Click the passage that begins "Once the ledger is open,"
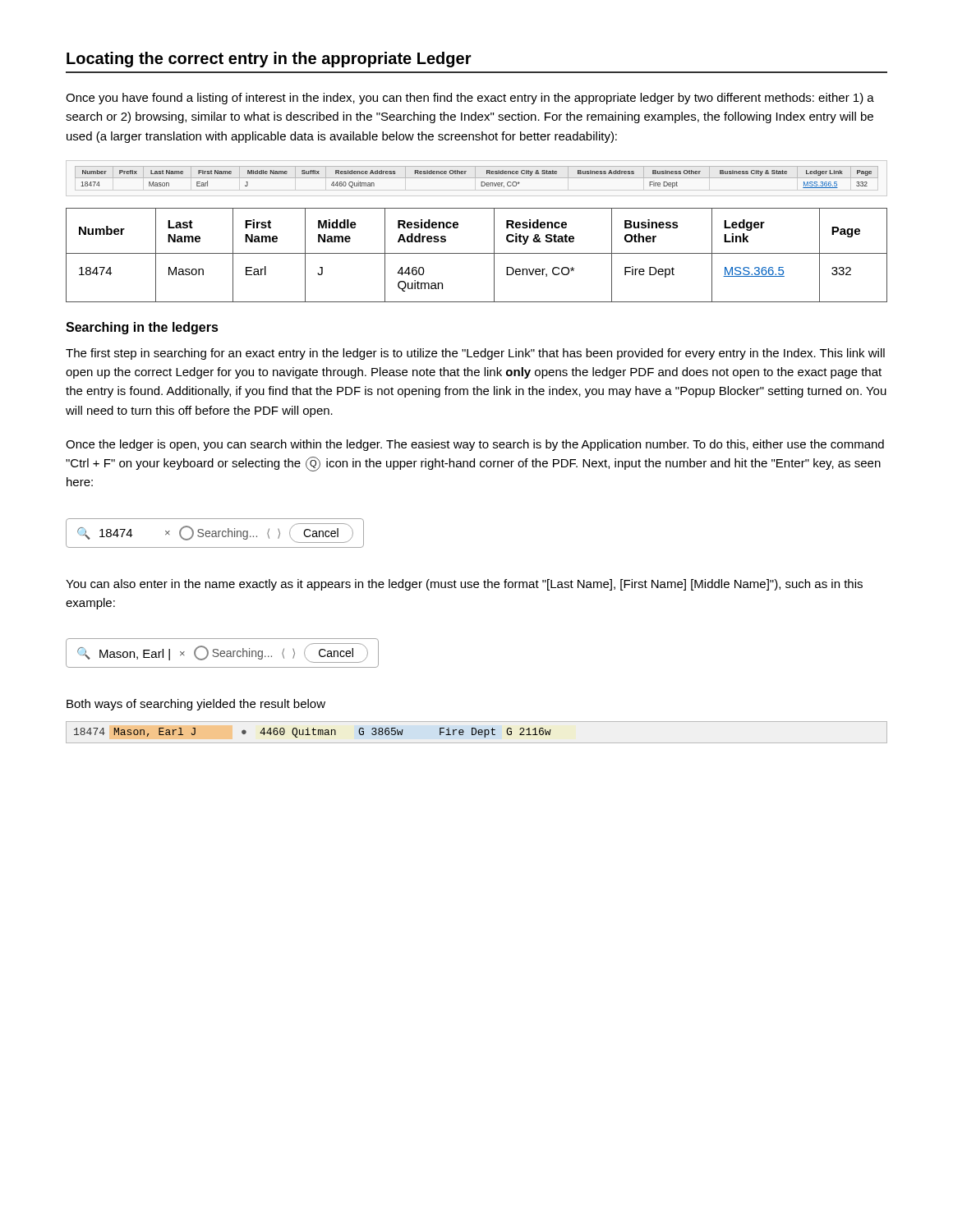This screenshot has height=1232, width=953. pyautogui.click(x=475, y=463)
